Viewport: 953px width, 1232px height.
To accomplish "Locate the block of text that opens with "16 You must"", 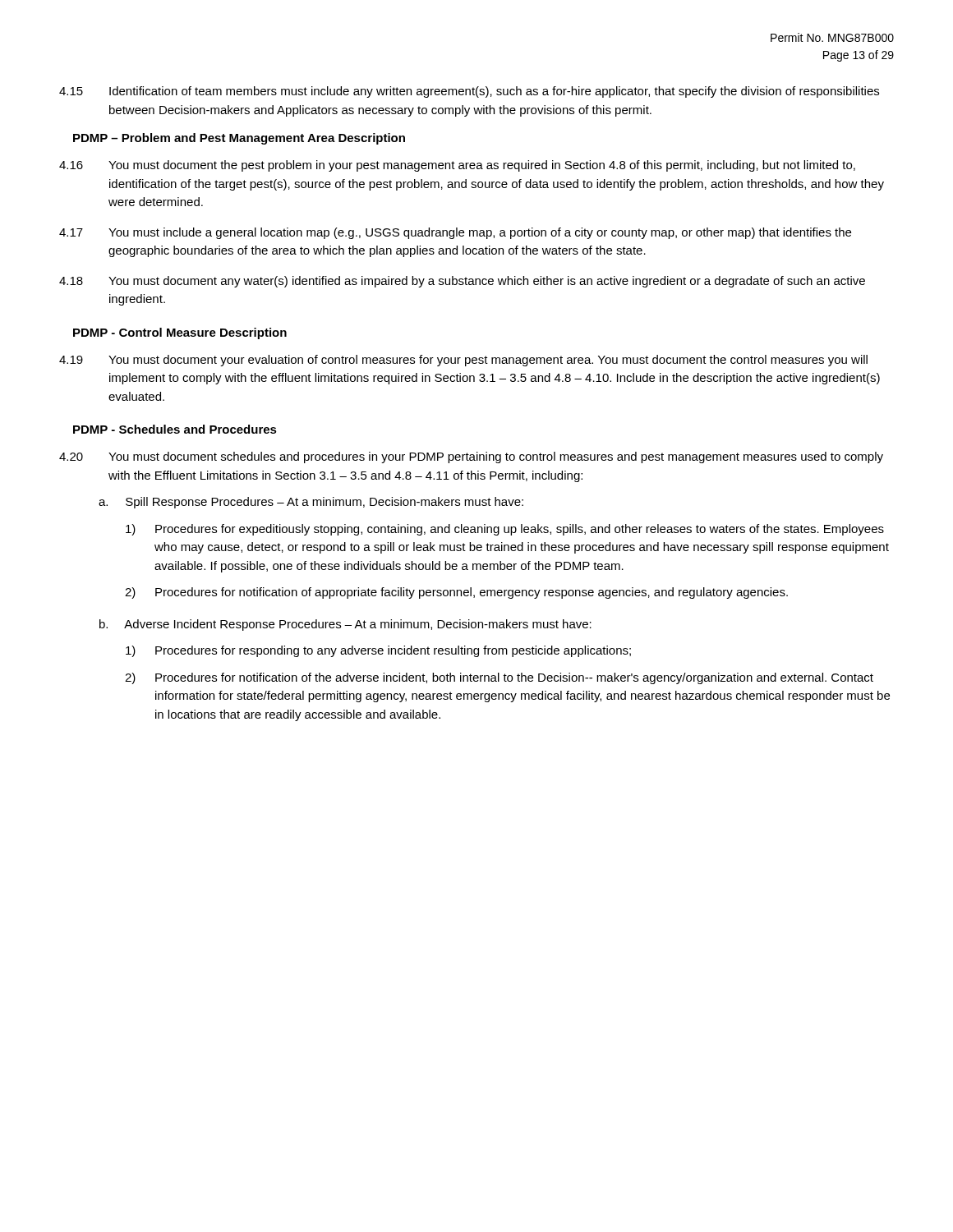I will coord(476,184).
